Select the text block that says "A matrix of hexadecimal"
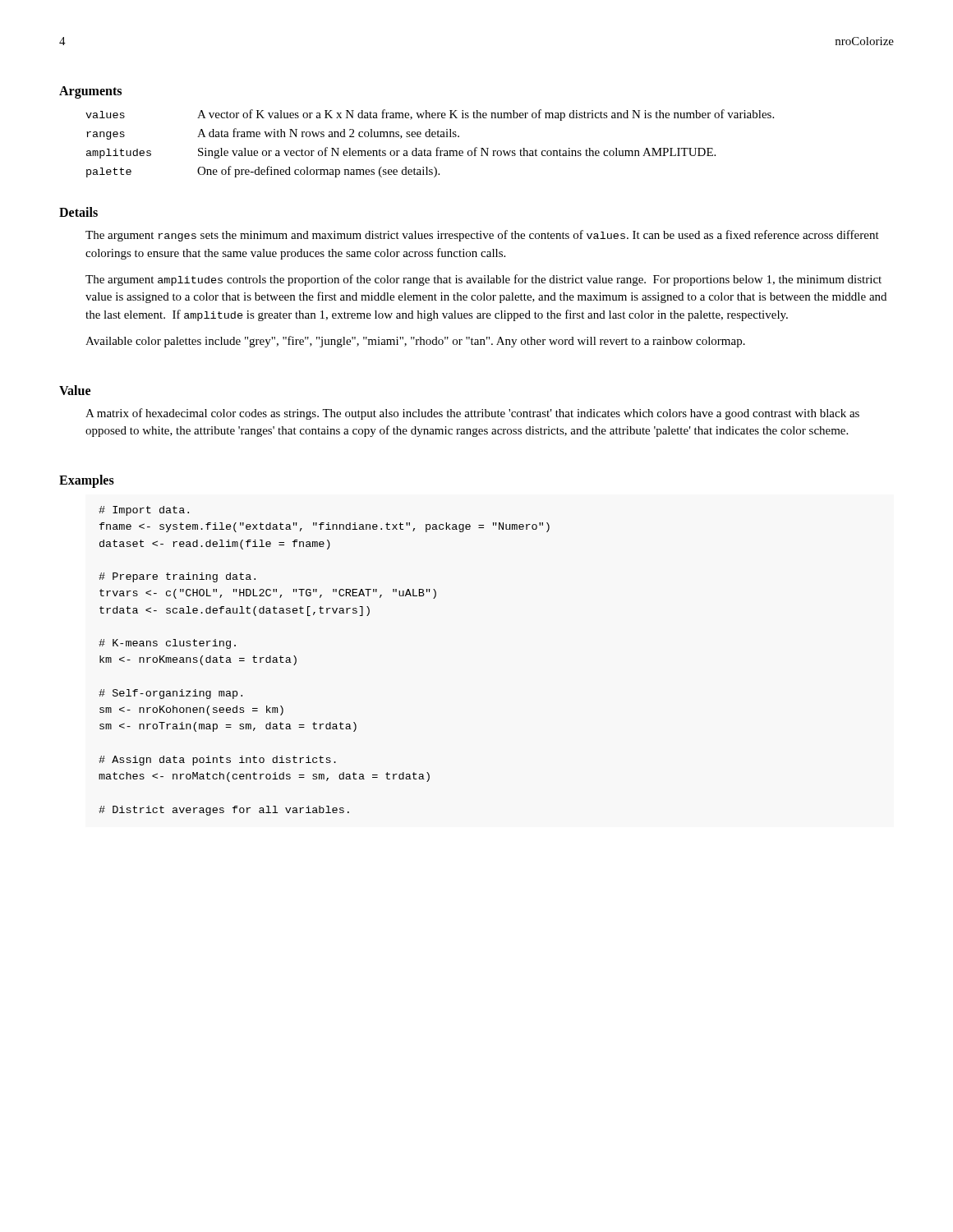Viewport: 953px width, 1232px height. 473,422
